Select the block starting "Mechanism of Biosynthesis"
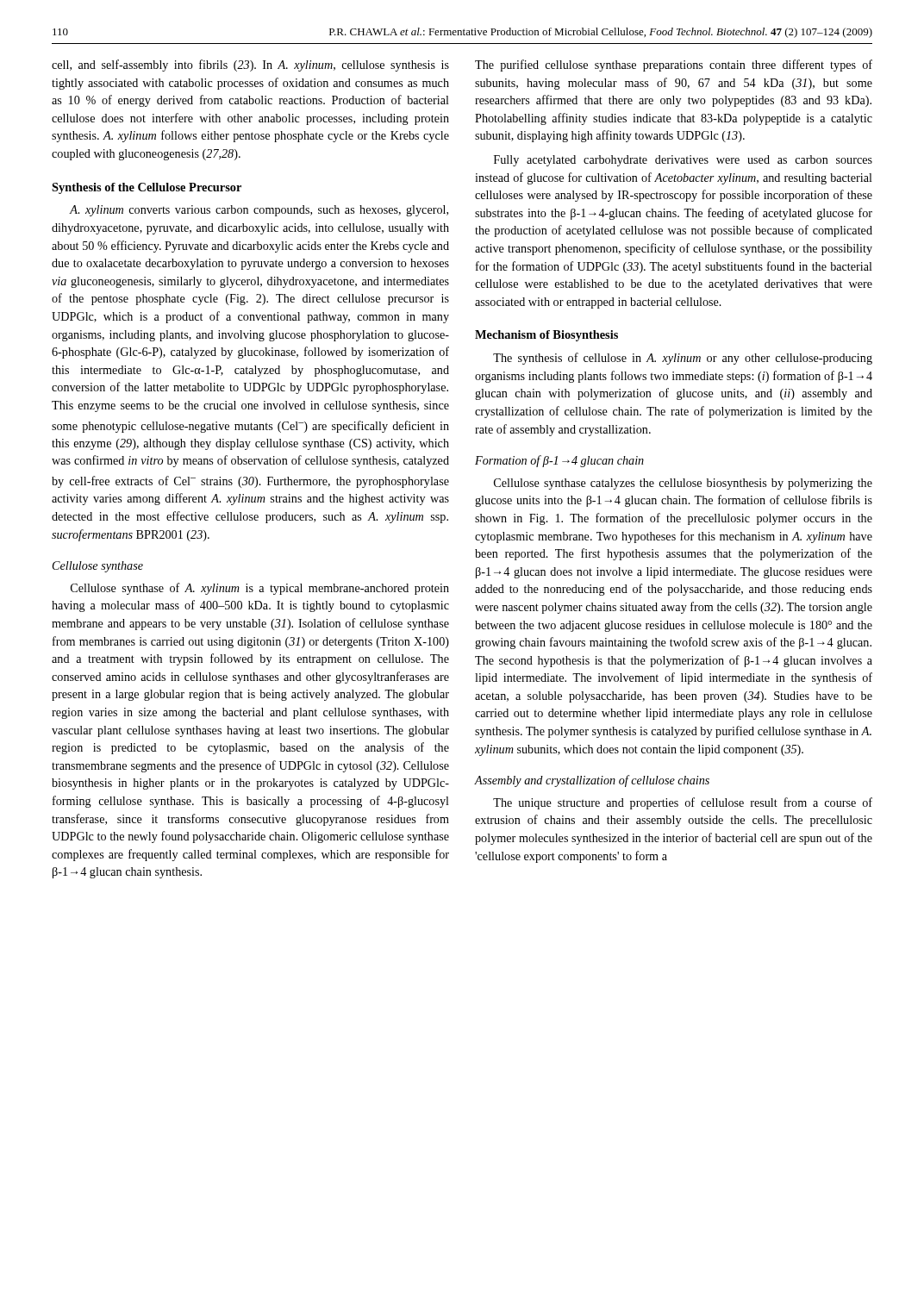 [547, 335]
